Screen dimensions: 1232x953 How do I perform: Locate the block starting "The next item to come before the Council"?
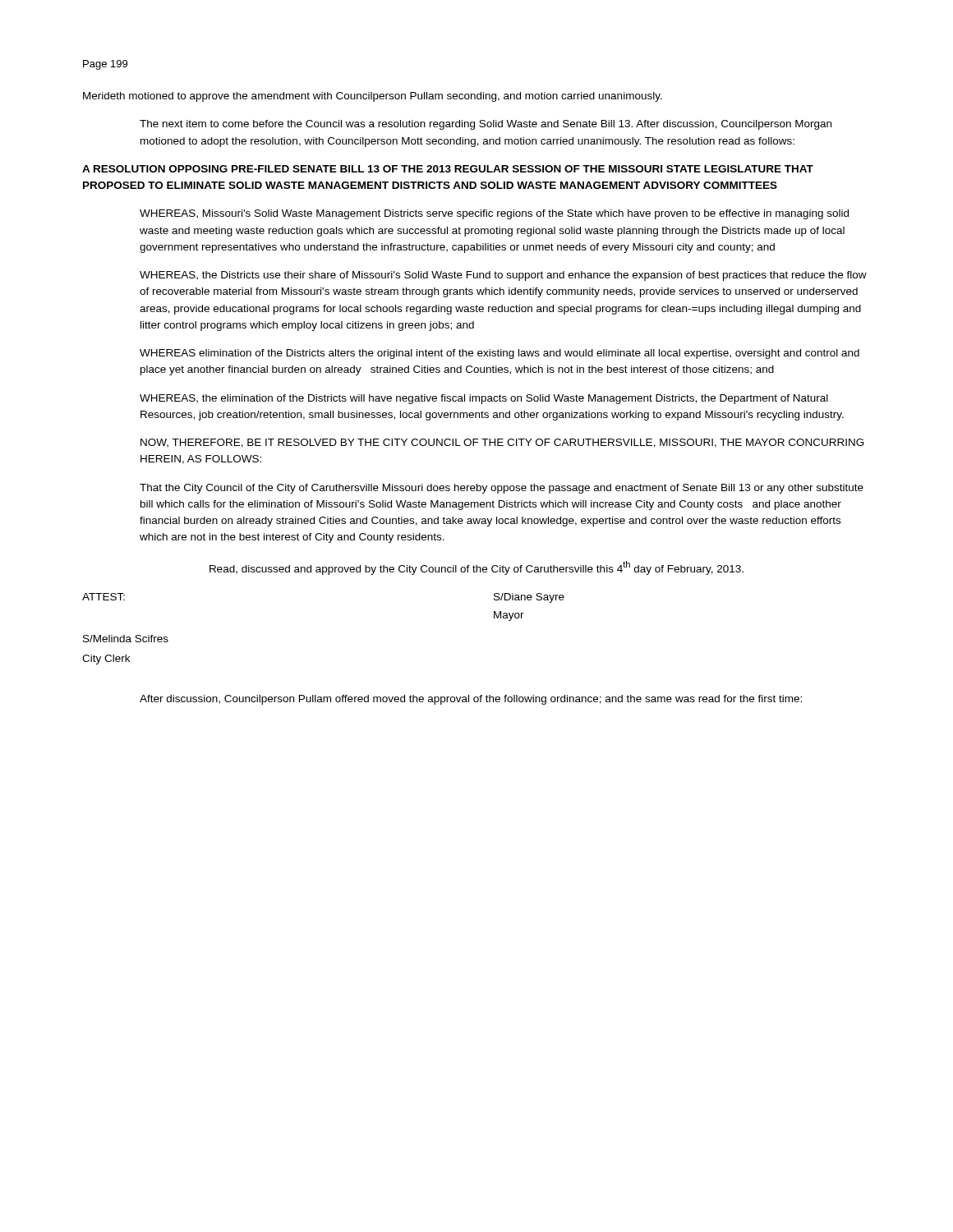tap(486, 132)
